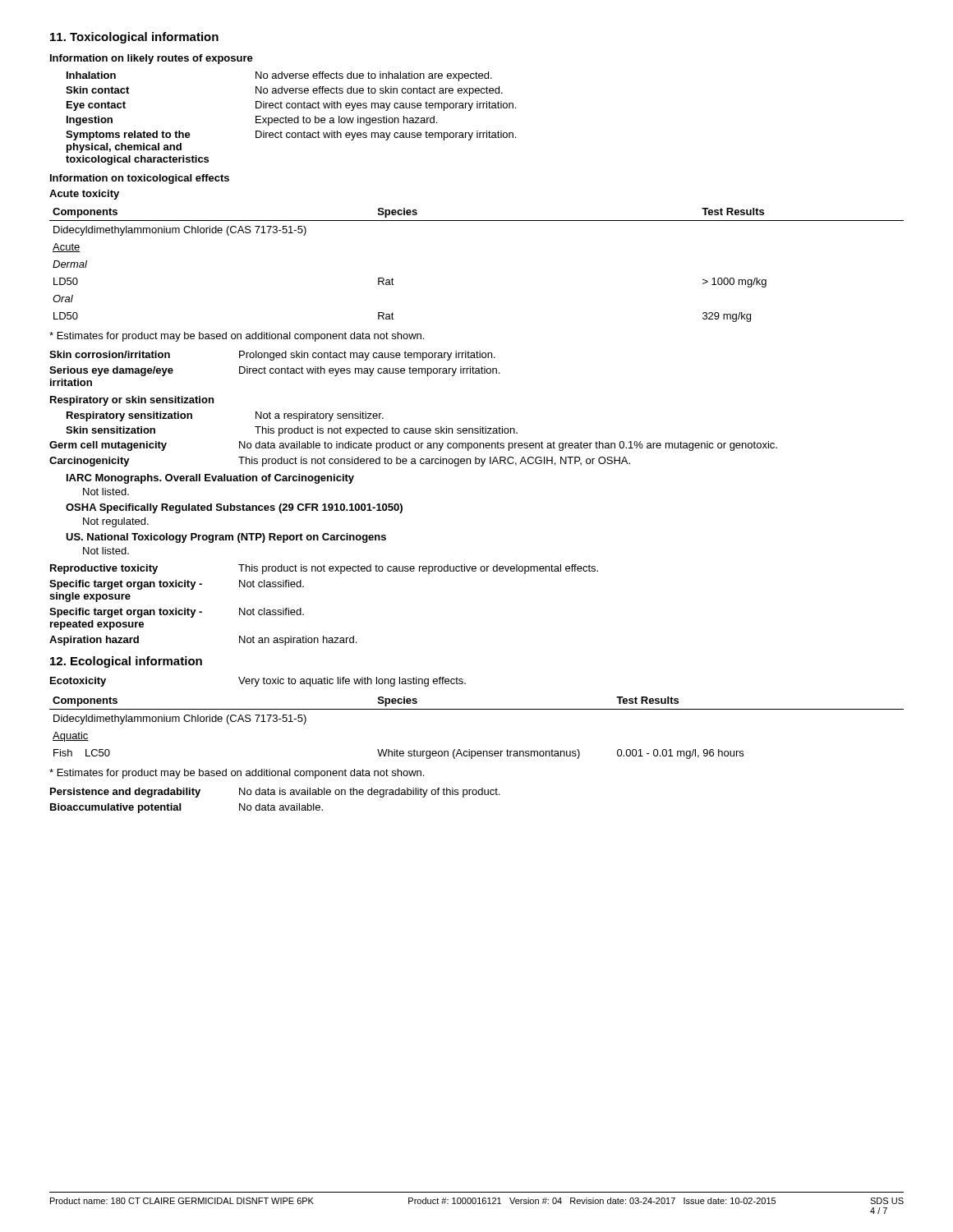Image resolution: width=953 pixels, height=1232 pixels.
Task: Select the text that says "Not regulated."
Action: [116, 521]
